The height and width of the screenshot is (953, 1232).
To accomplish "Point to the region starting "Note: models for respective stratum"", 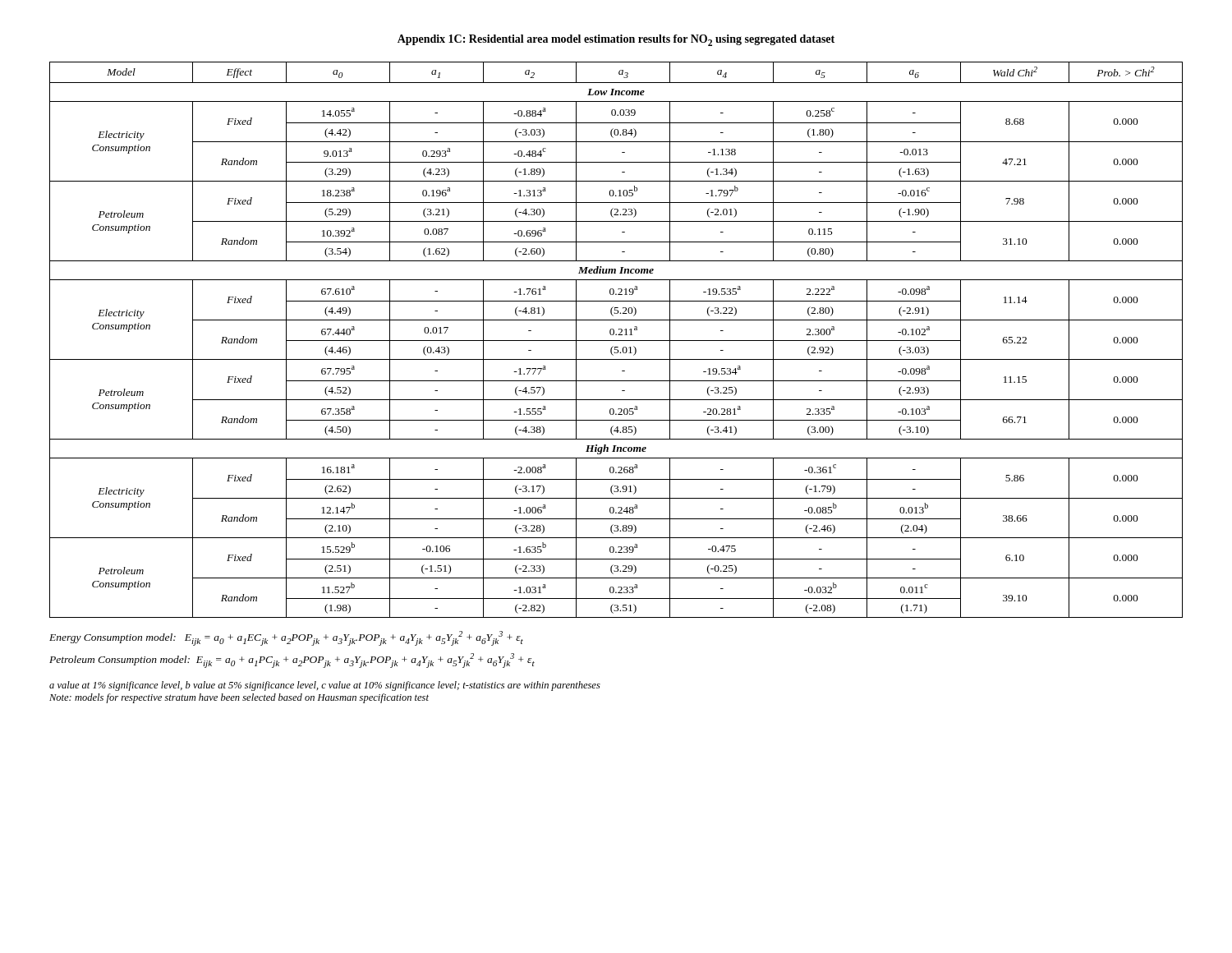I will [x=239, y=698].
